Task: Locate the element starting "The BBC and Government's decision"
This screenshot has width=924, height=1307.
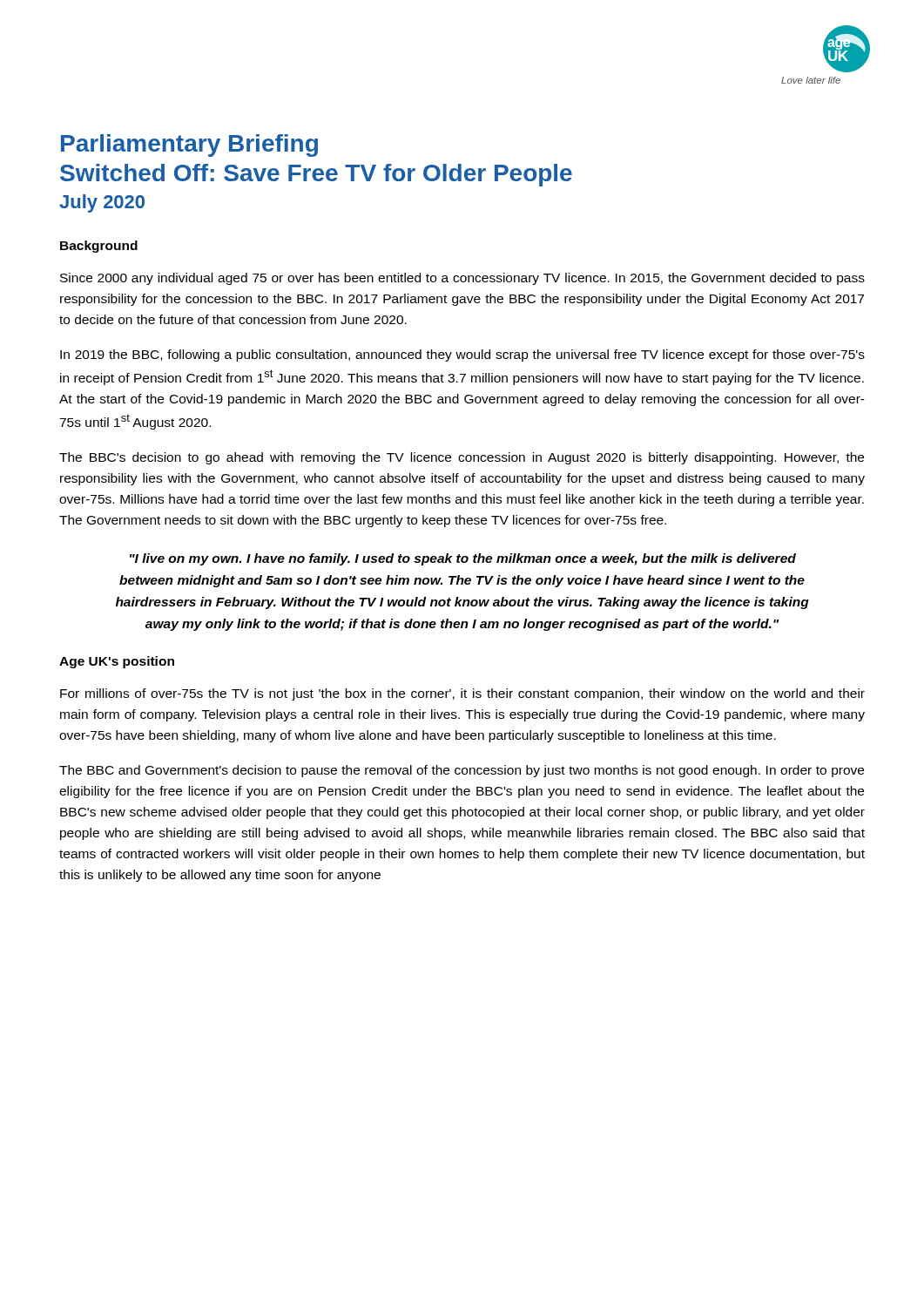Action: pos(462,822)
